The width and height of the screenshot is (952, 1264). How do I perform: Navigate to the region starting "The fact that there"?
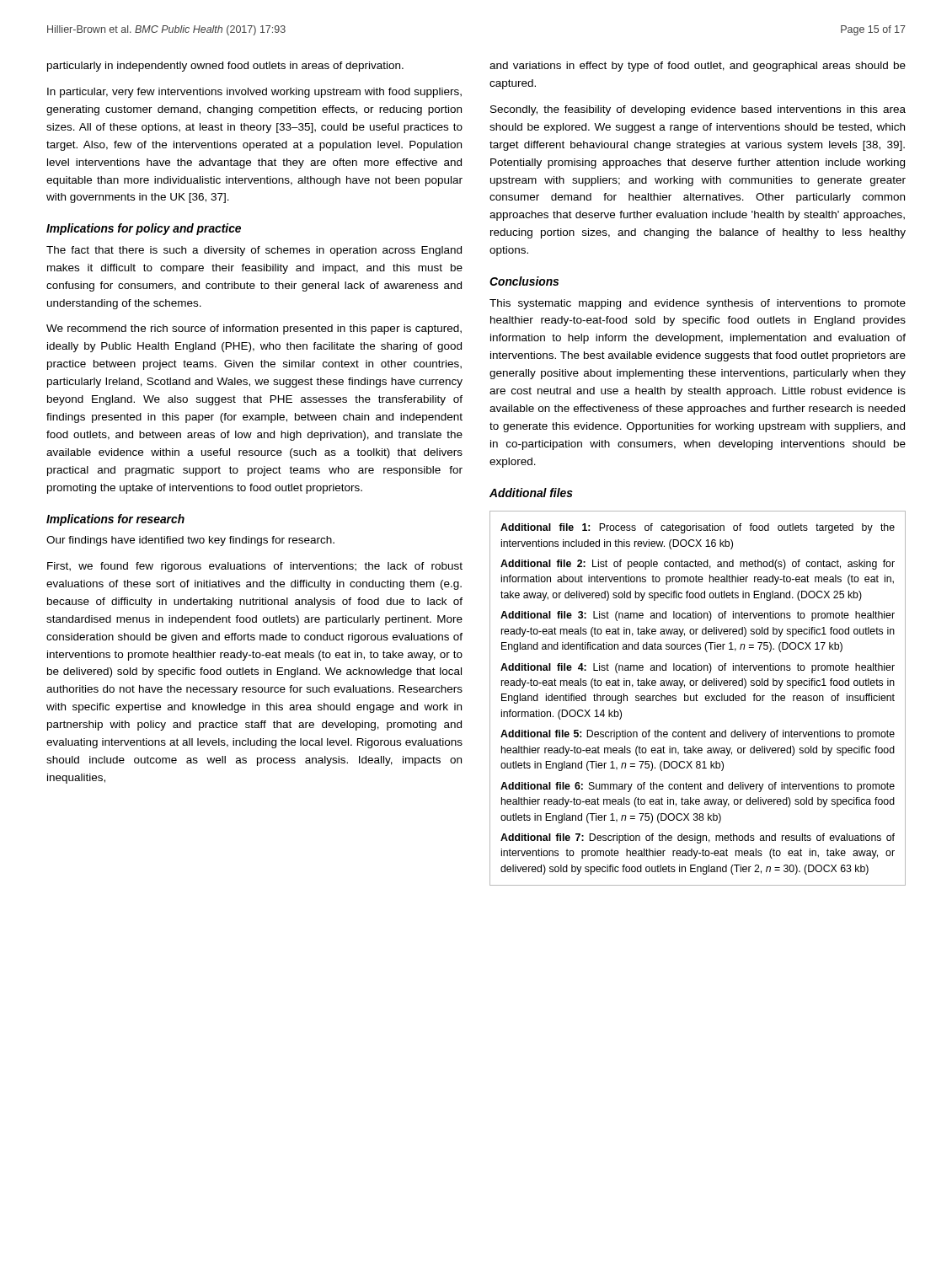tap(254, 369)
